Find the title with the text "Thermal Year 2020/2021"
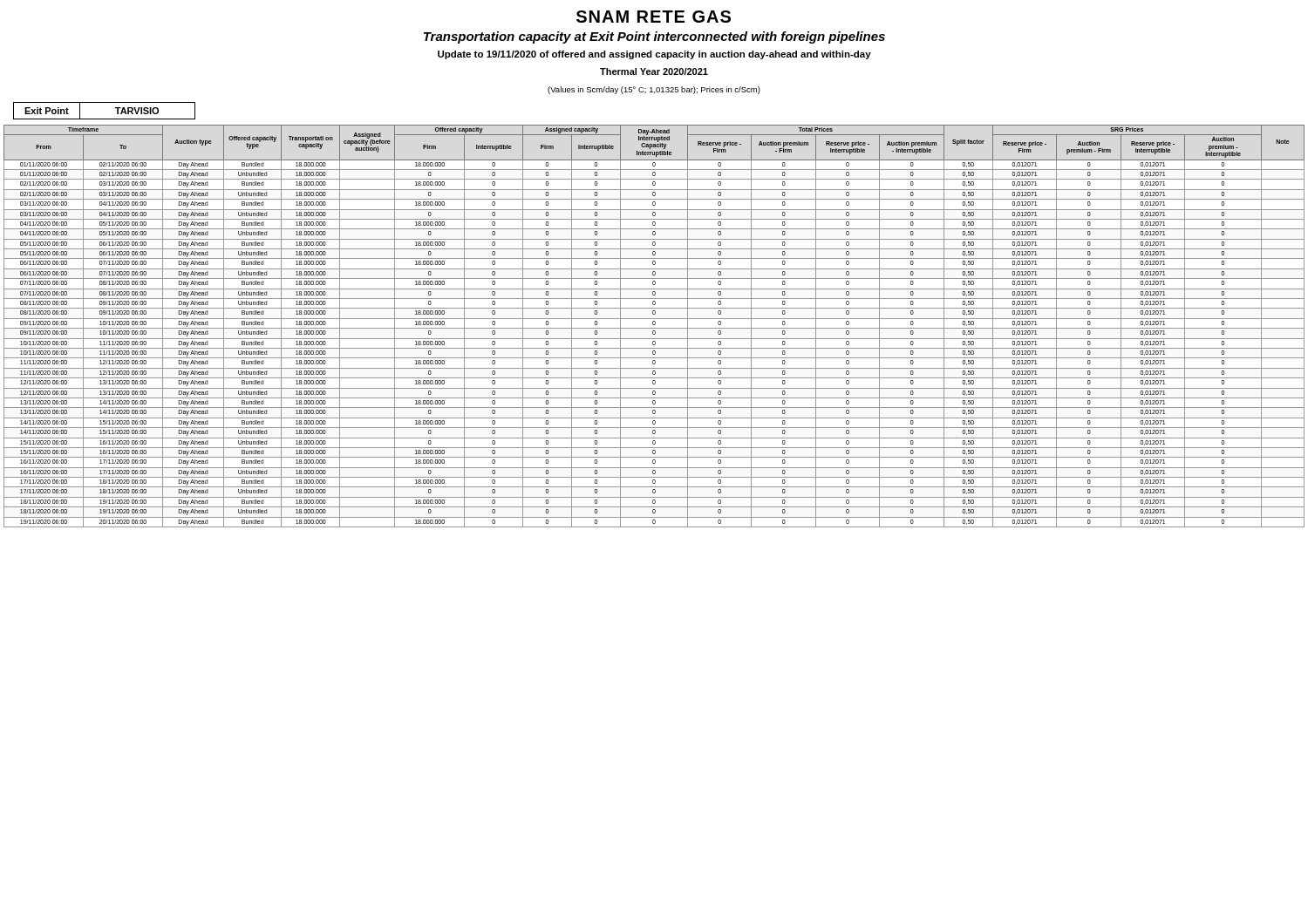1308x924 pixels. pos(654,71)
